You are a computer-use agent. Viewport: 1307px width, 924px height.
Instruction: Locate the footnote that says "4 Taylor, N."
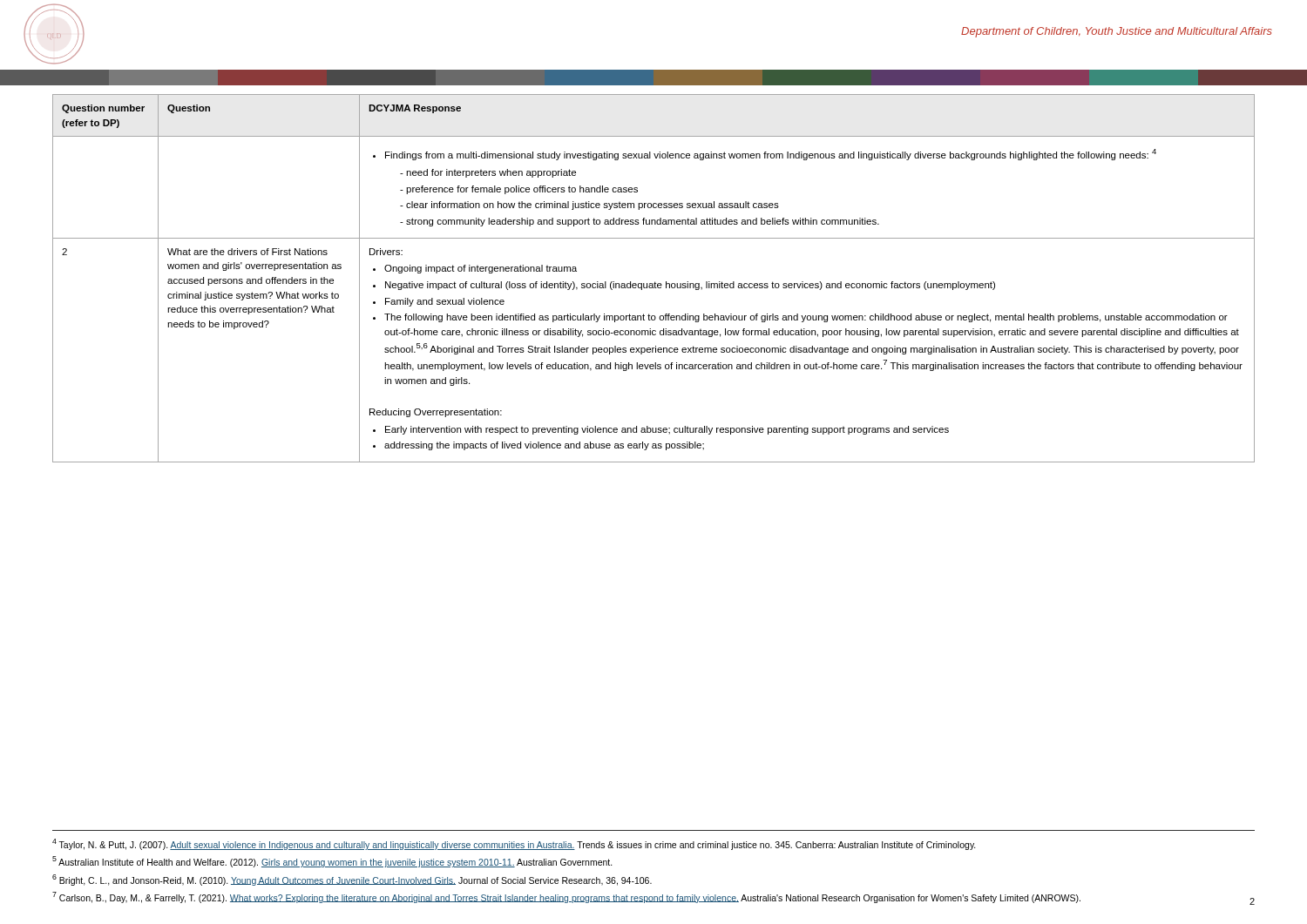tap(514, 843)
